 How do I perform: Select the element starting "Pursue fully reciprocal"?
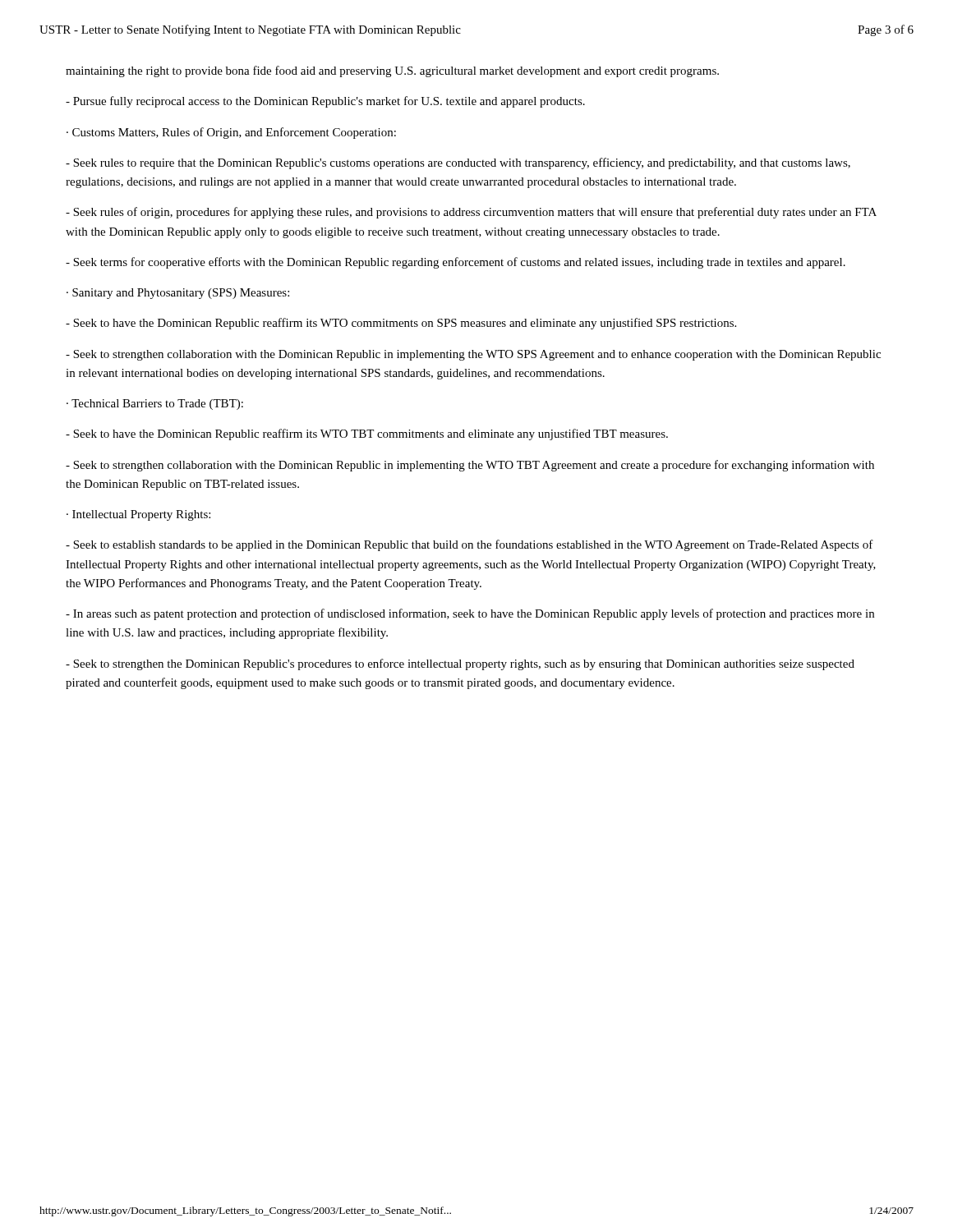point(326,101)
